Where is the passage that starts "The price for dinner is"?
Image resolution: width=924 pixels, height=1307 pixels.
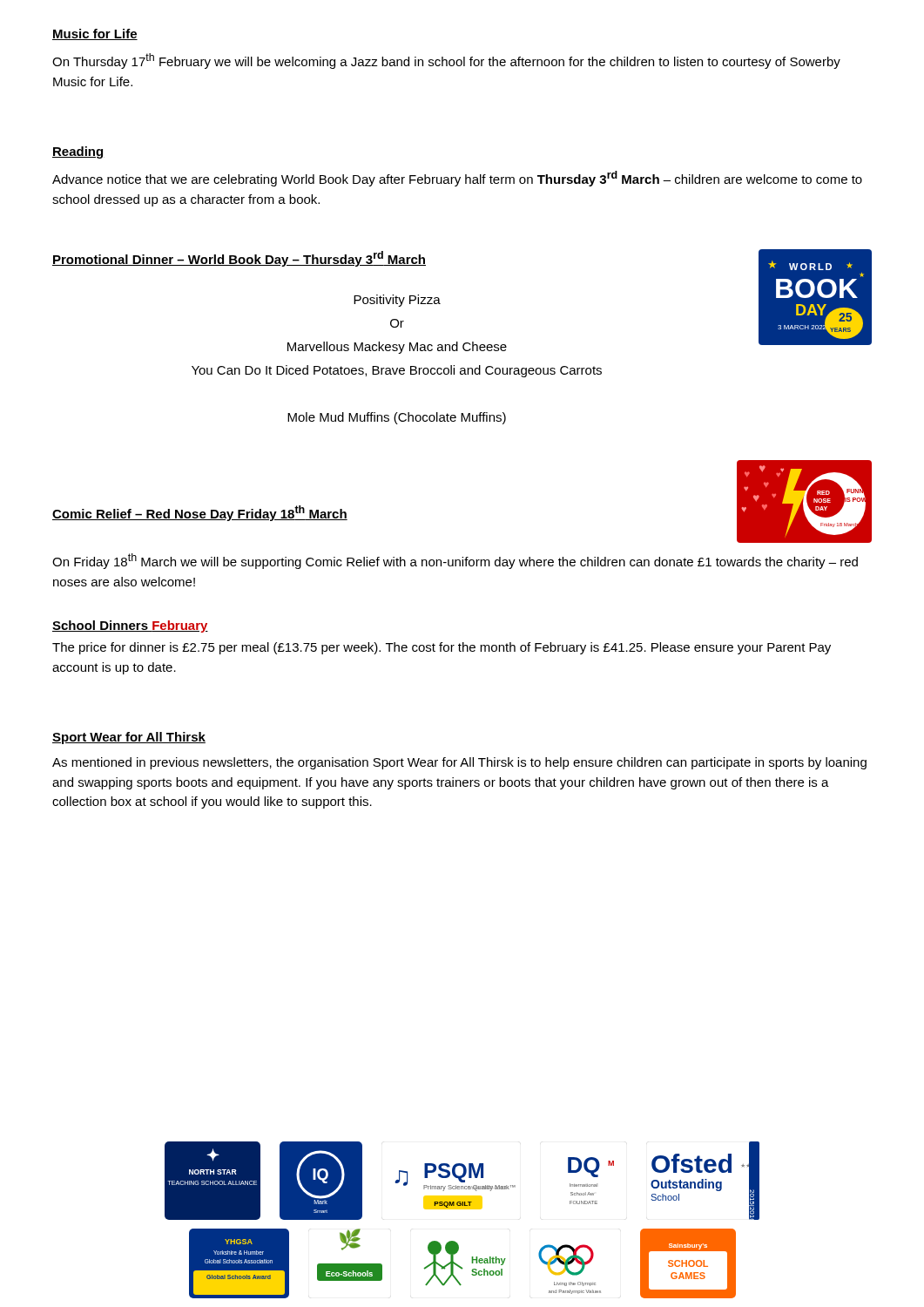tap(442, 657)
